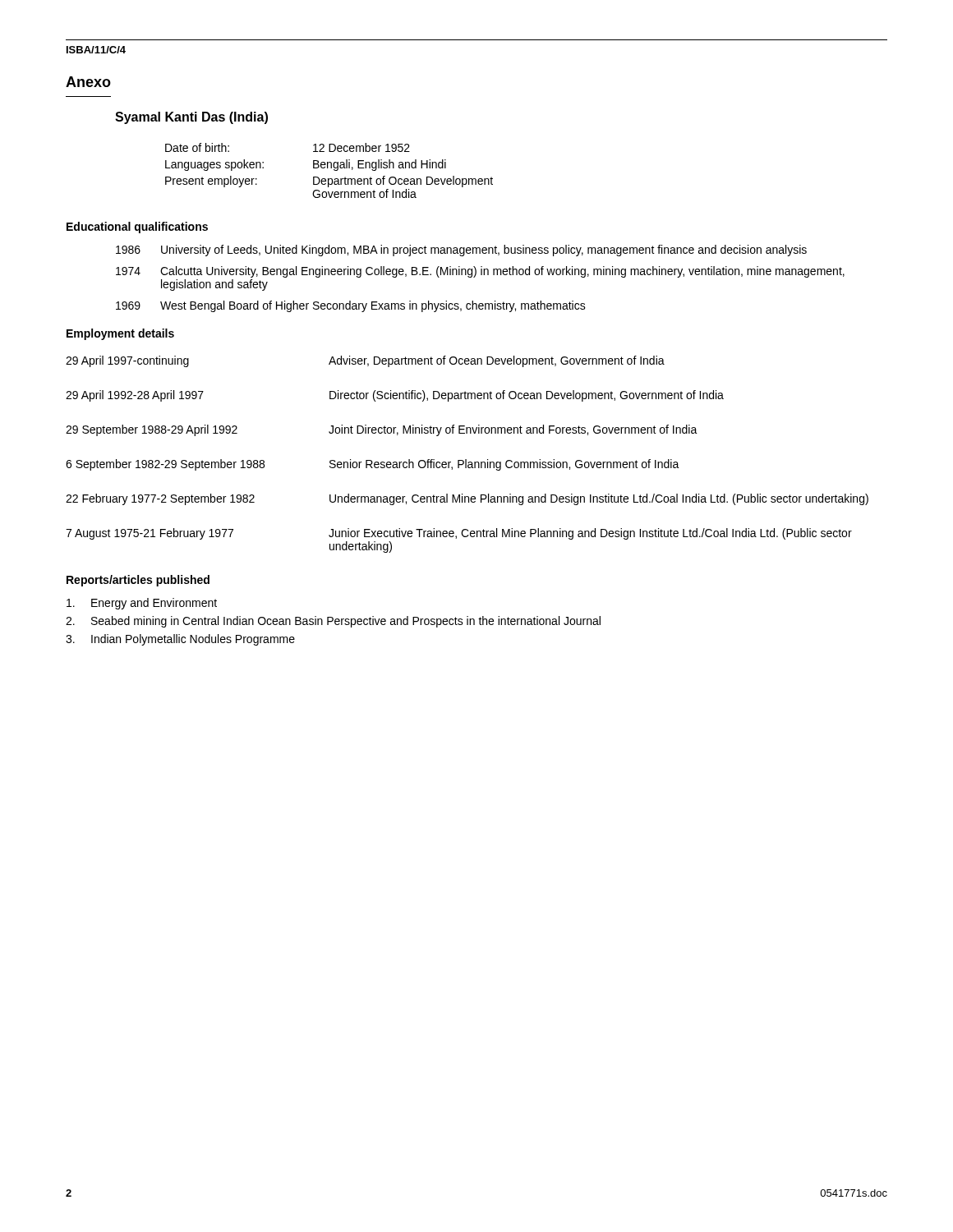Image resolution: width=953 pixels, height=1232 pixels.
Task: Select the passage starting "1969 West Bengal Board"
Action: click(350, 306)
